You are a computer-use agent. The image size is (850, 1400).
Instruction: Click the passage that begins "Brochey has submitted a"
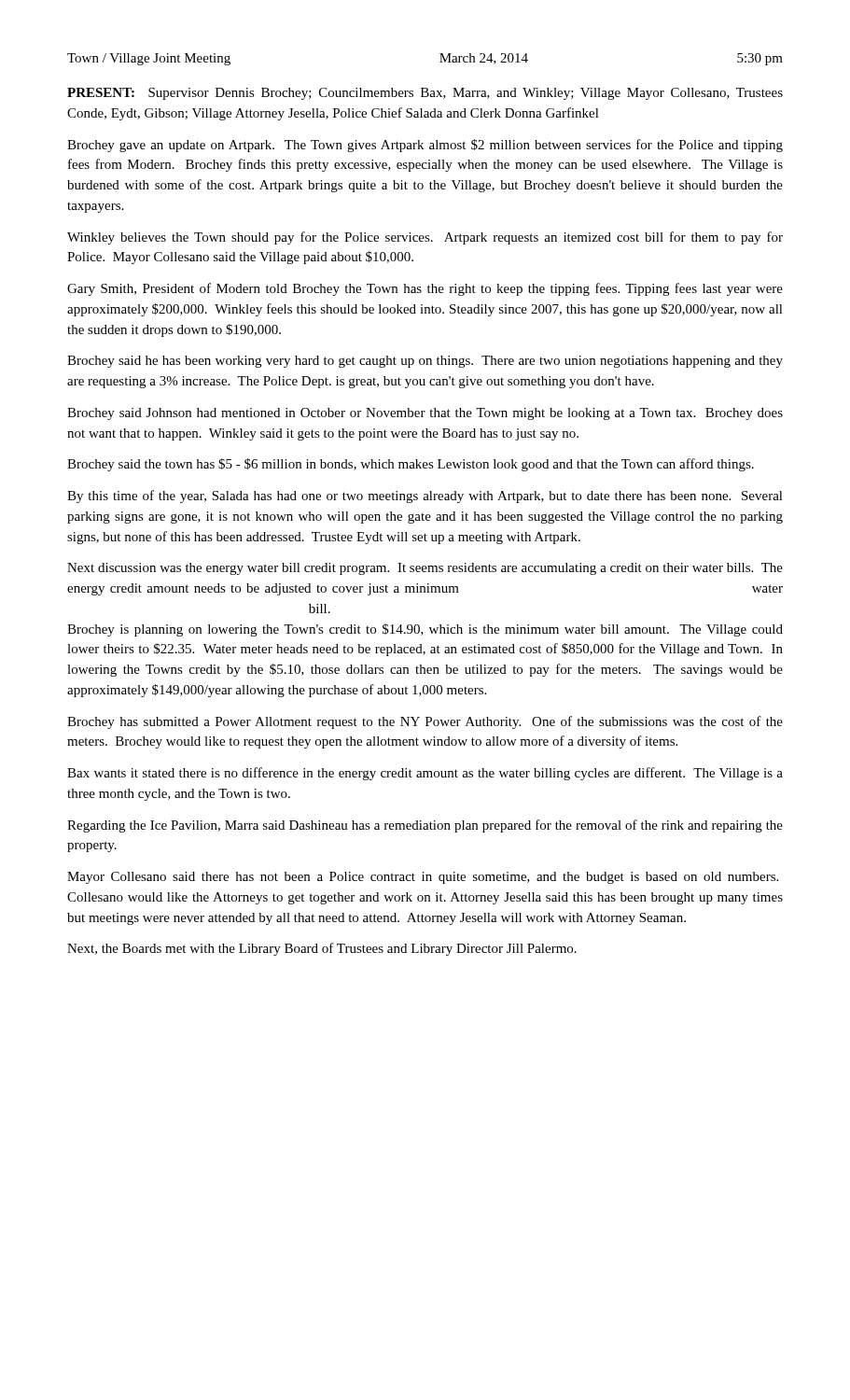click(425, 731)
